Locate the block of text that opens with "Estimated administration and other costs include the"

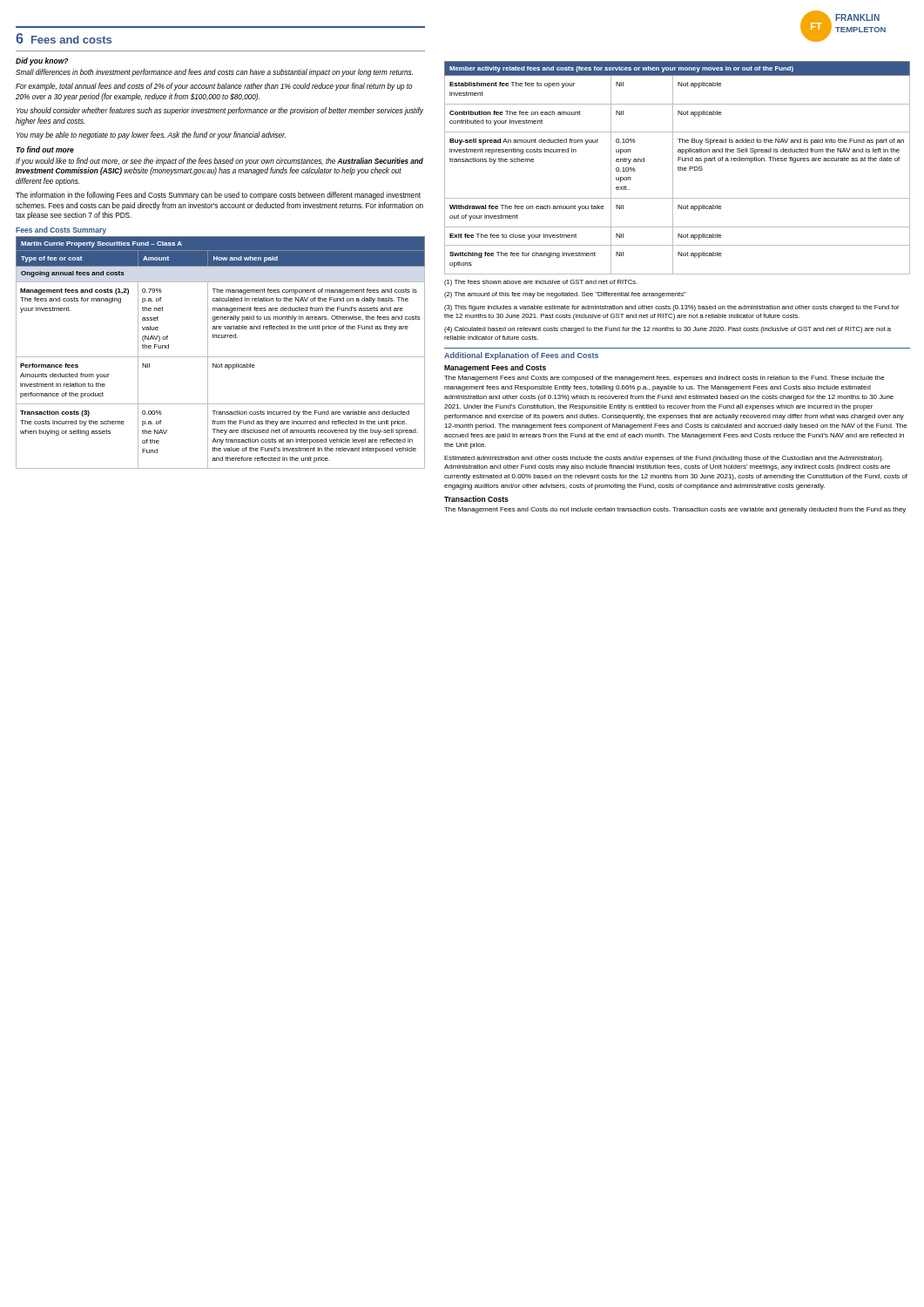tap(677, 473)
